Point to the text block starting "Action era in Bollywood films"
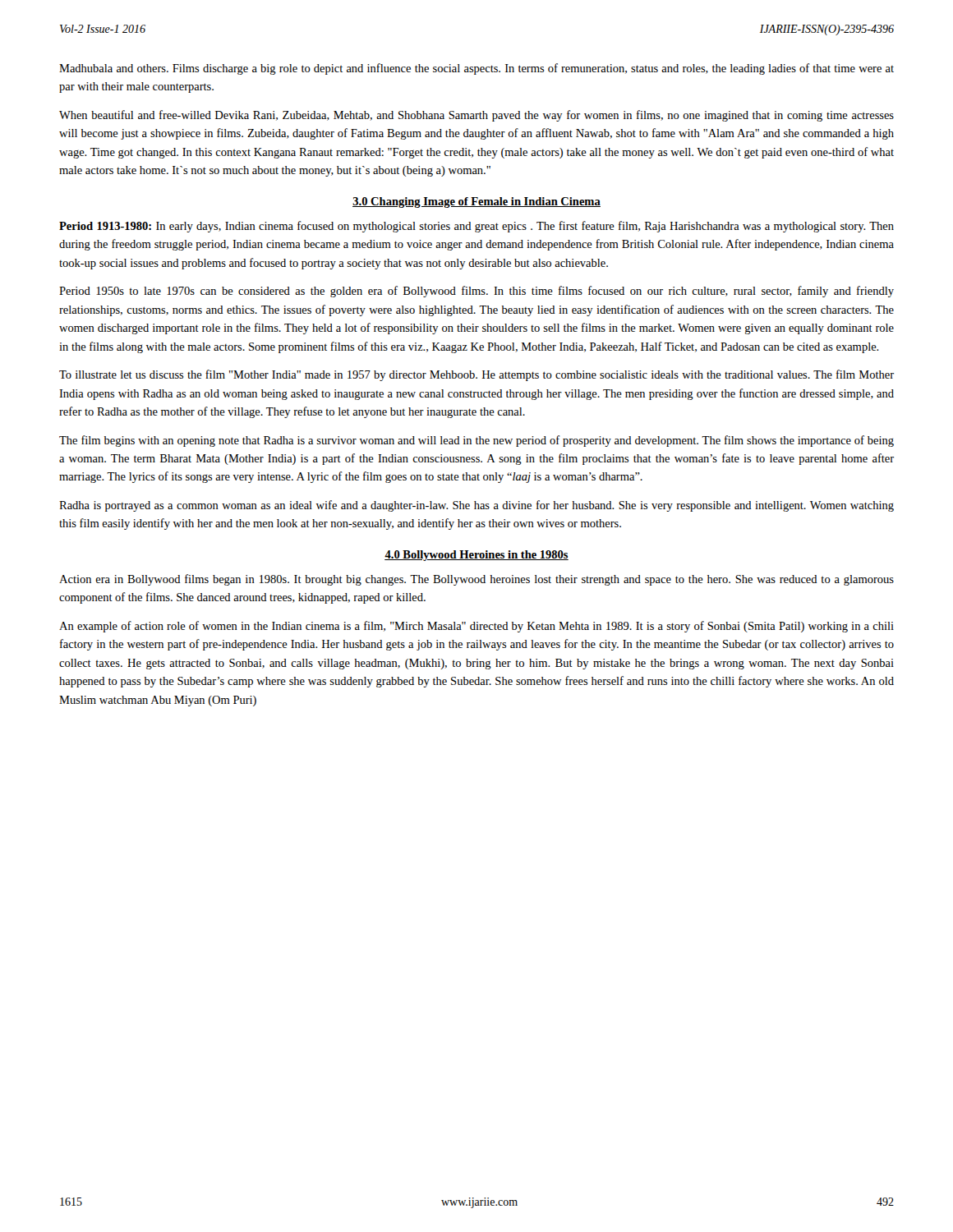Image resolution: width=953 pixels, height=1232 pixels. (x=476, y=588)
